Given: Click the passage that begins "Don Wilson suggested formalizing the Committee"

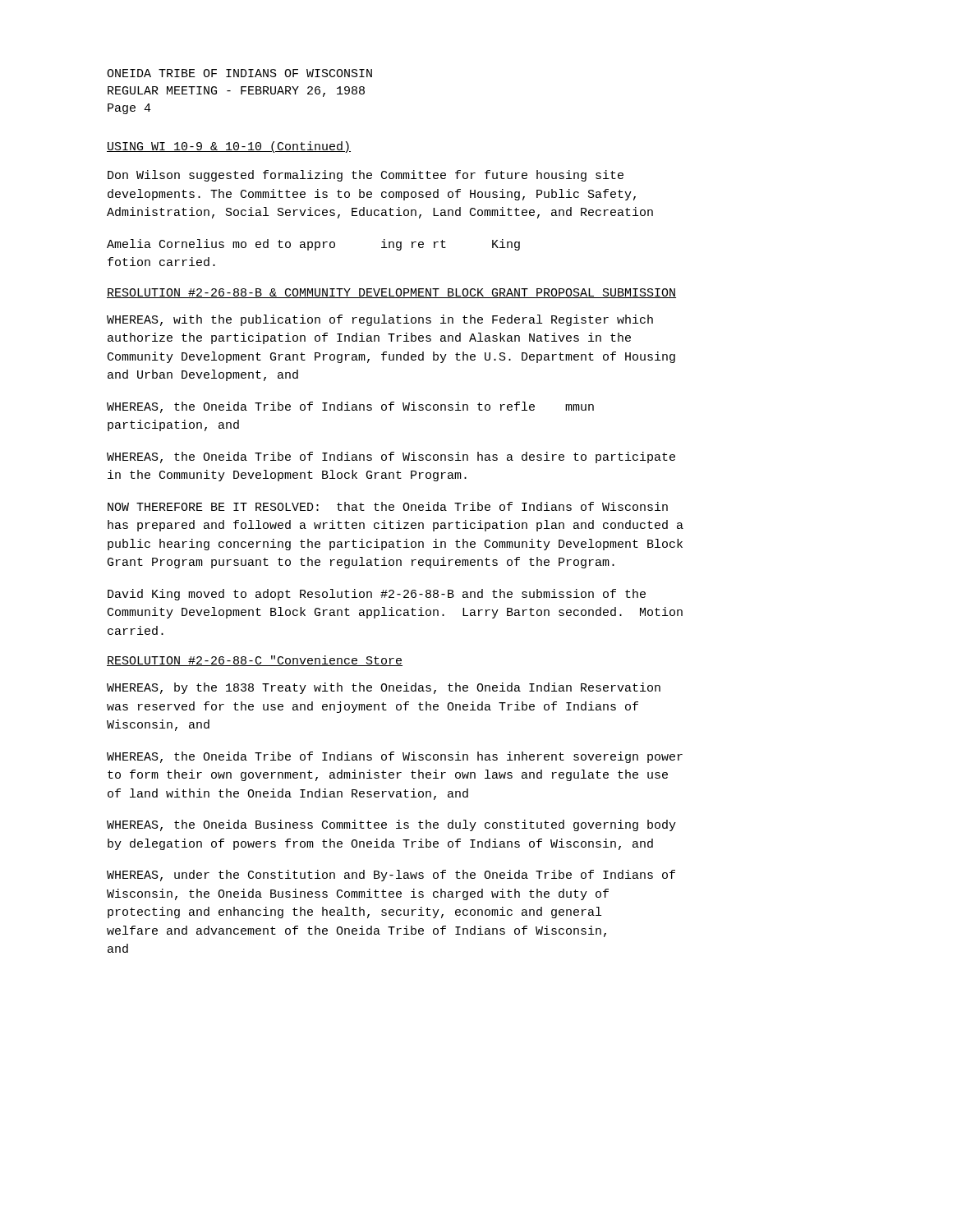Looking at the screenshot, I should coord(380,195).
